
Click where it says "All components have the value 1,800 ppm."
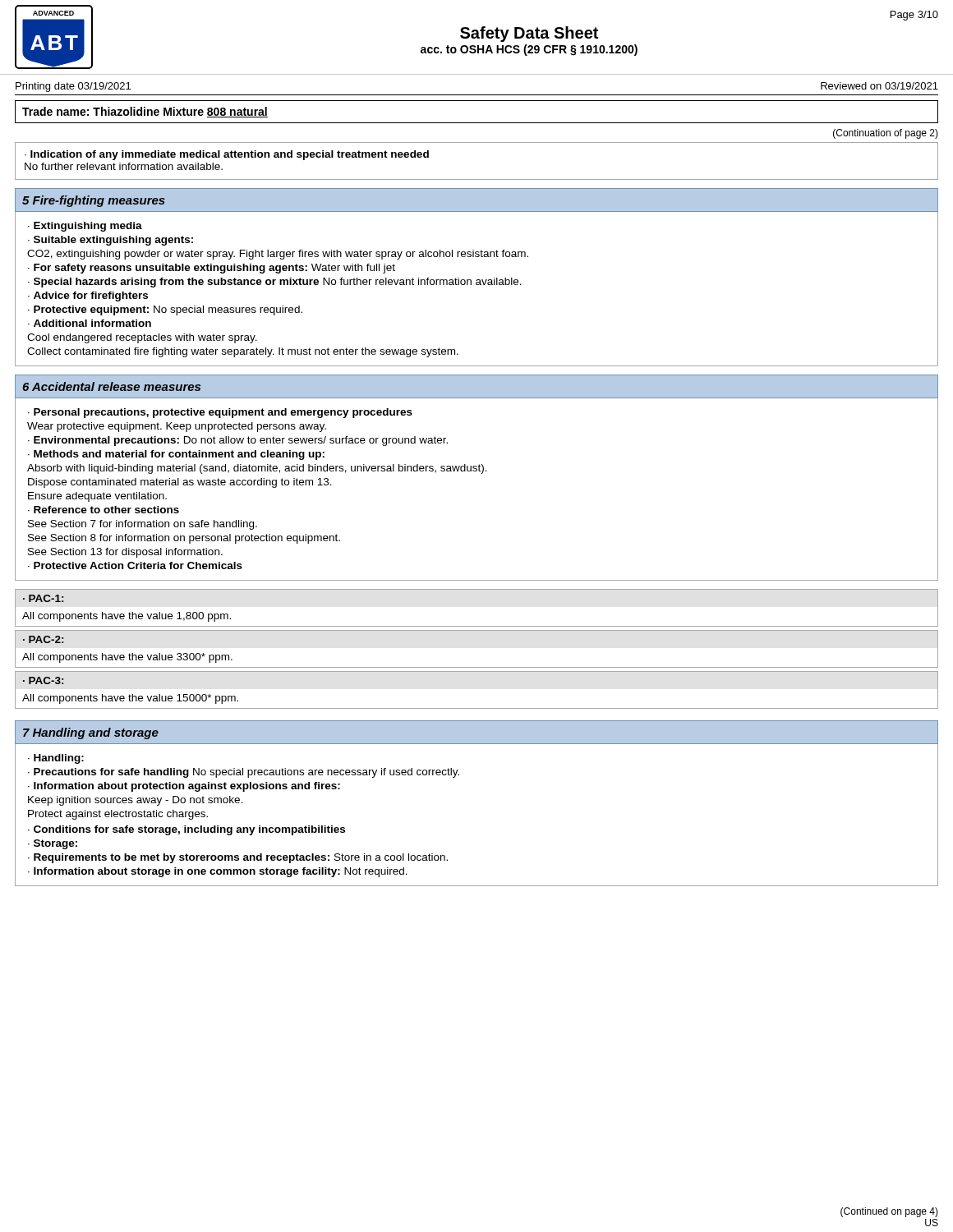point(127,616)
